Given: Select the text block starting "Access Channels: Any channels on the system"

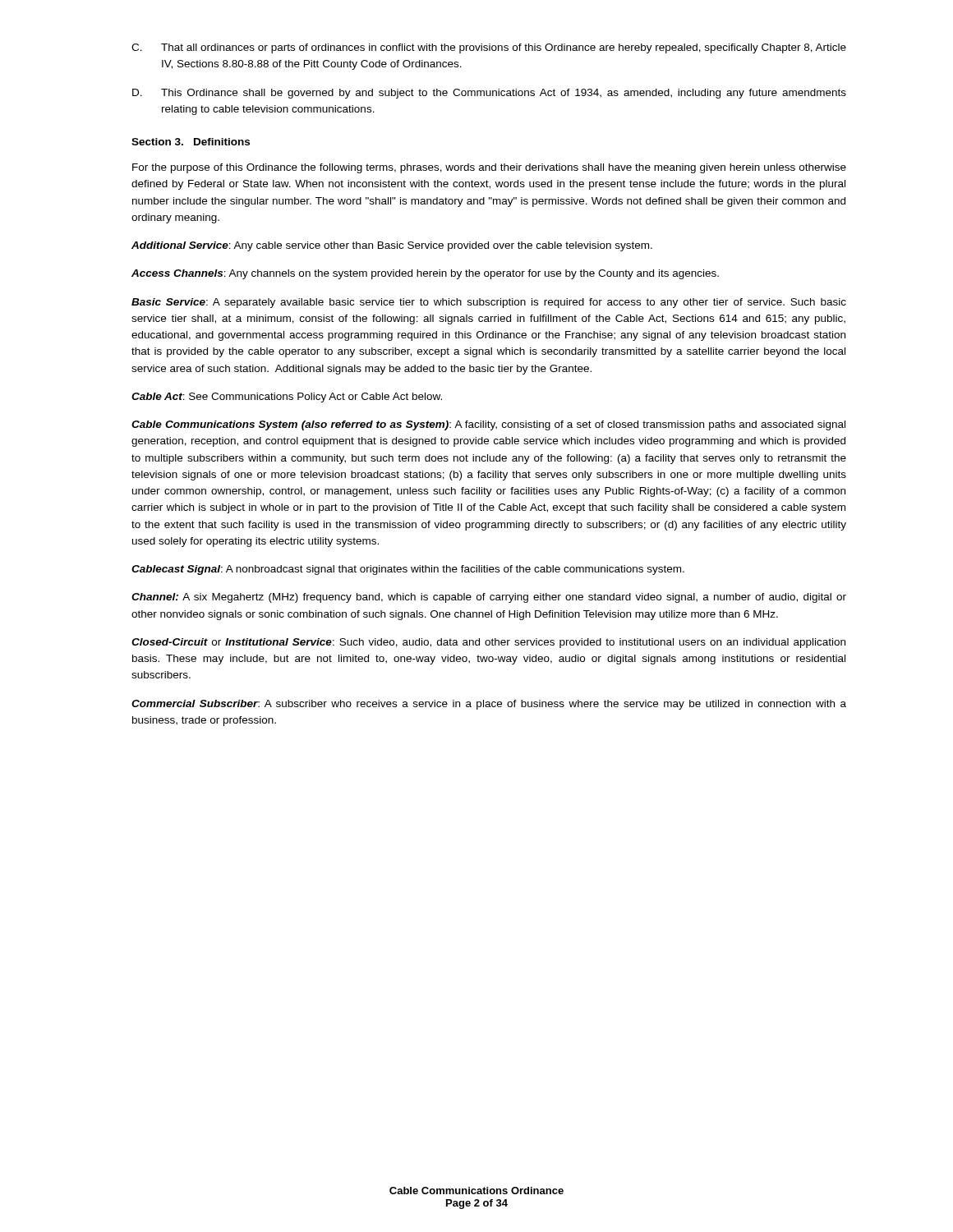Looking at the screenshot, I should click(426, 273).
